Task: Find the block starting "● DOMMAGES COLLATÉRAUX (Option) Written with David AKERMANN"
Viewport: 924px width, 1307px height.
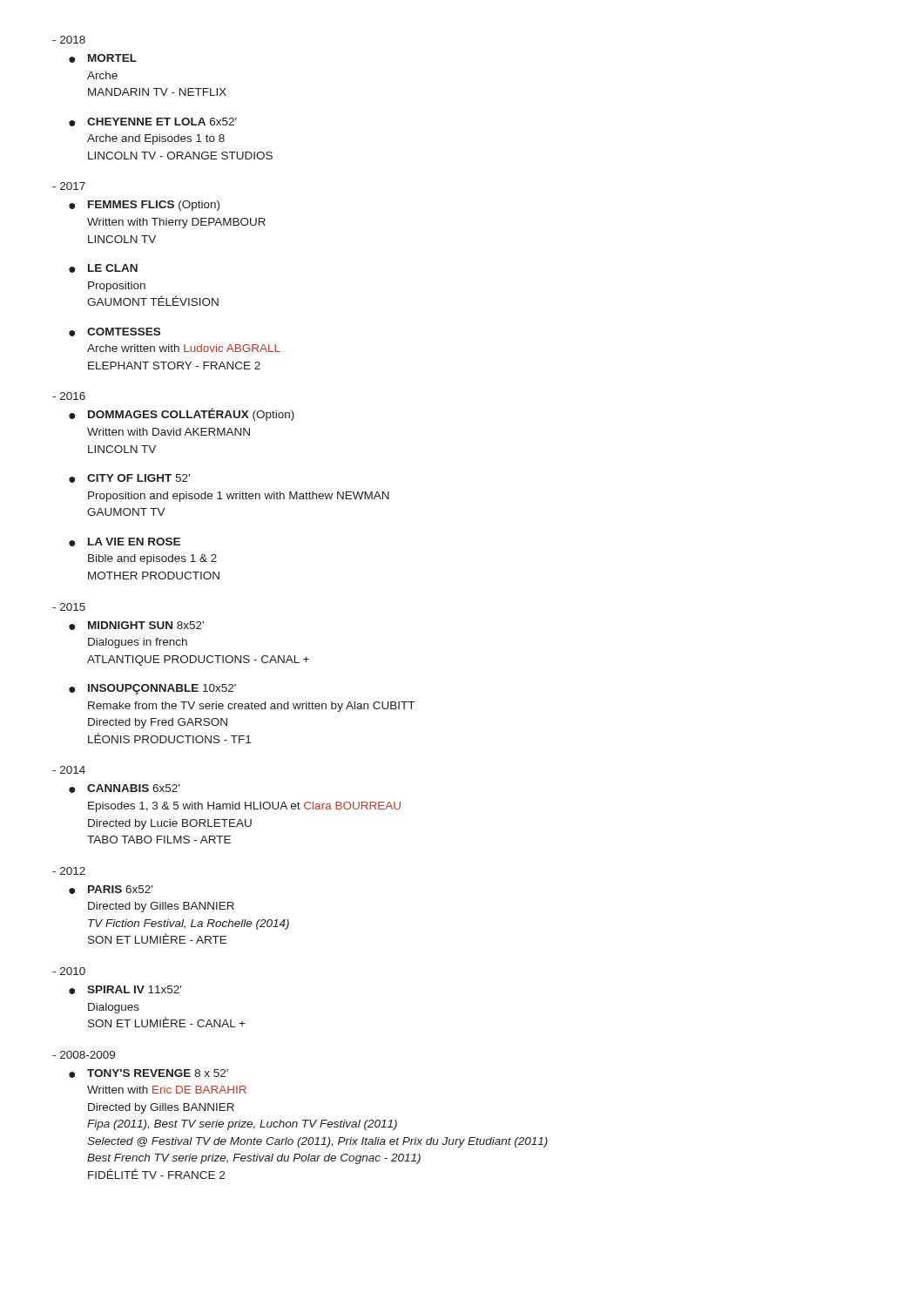Action: click(181, 432)
